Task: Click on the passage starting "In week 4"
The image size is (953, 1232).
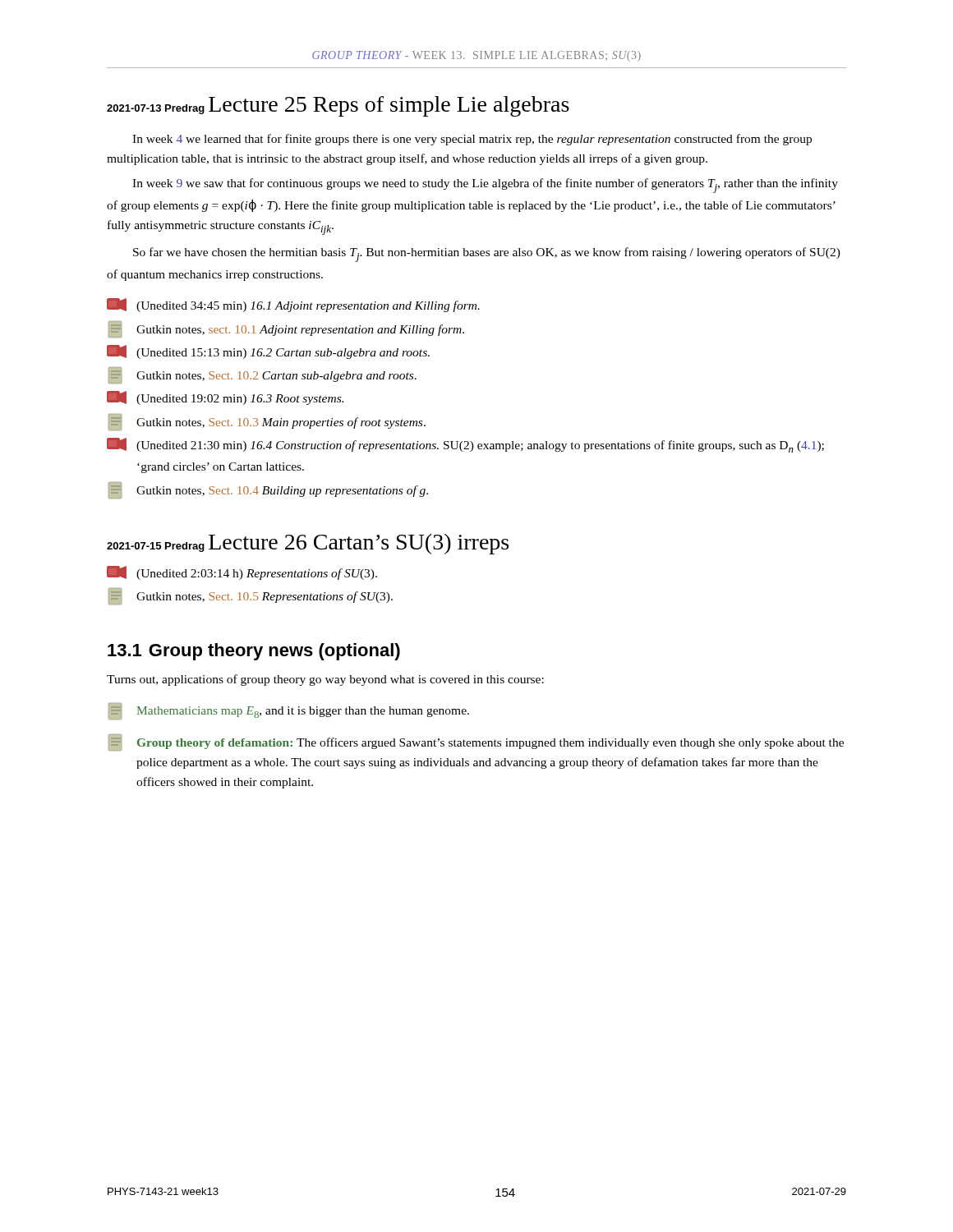Action: [460, 148]
